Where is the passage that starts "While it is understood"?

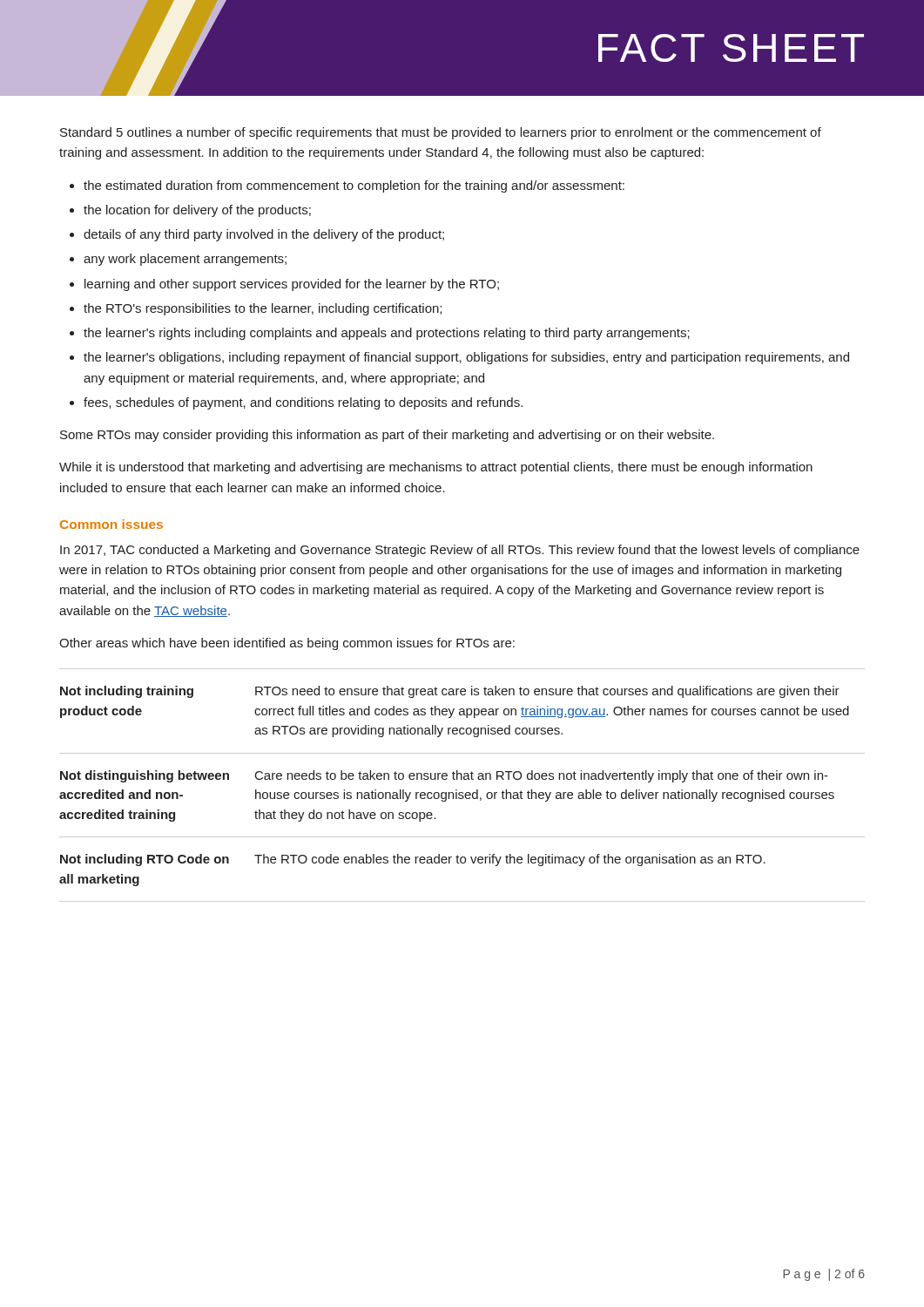436,477
